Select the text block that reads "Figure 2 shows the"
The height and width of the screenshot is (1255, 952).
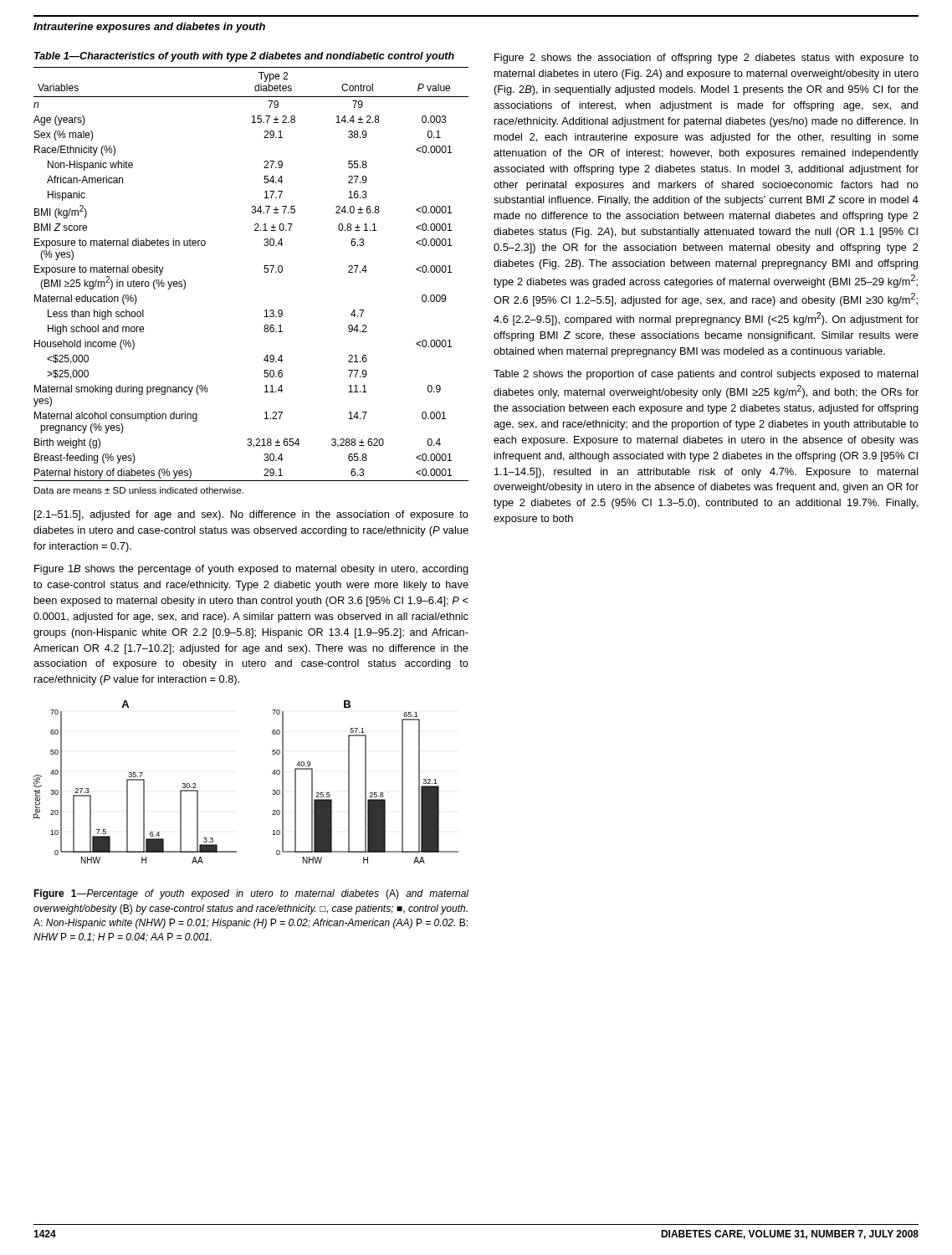pyautogui.click(x=706, y=204)
